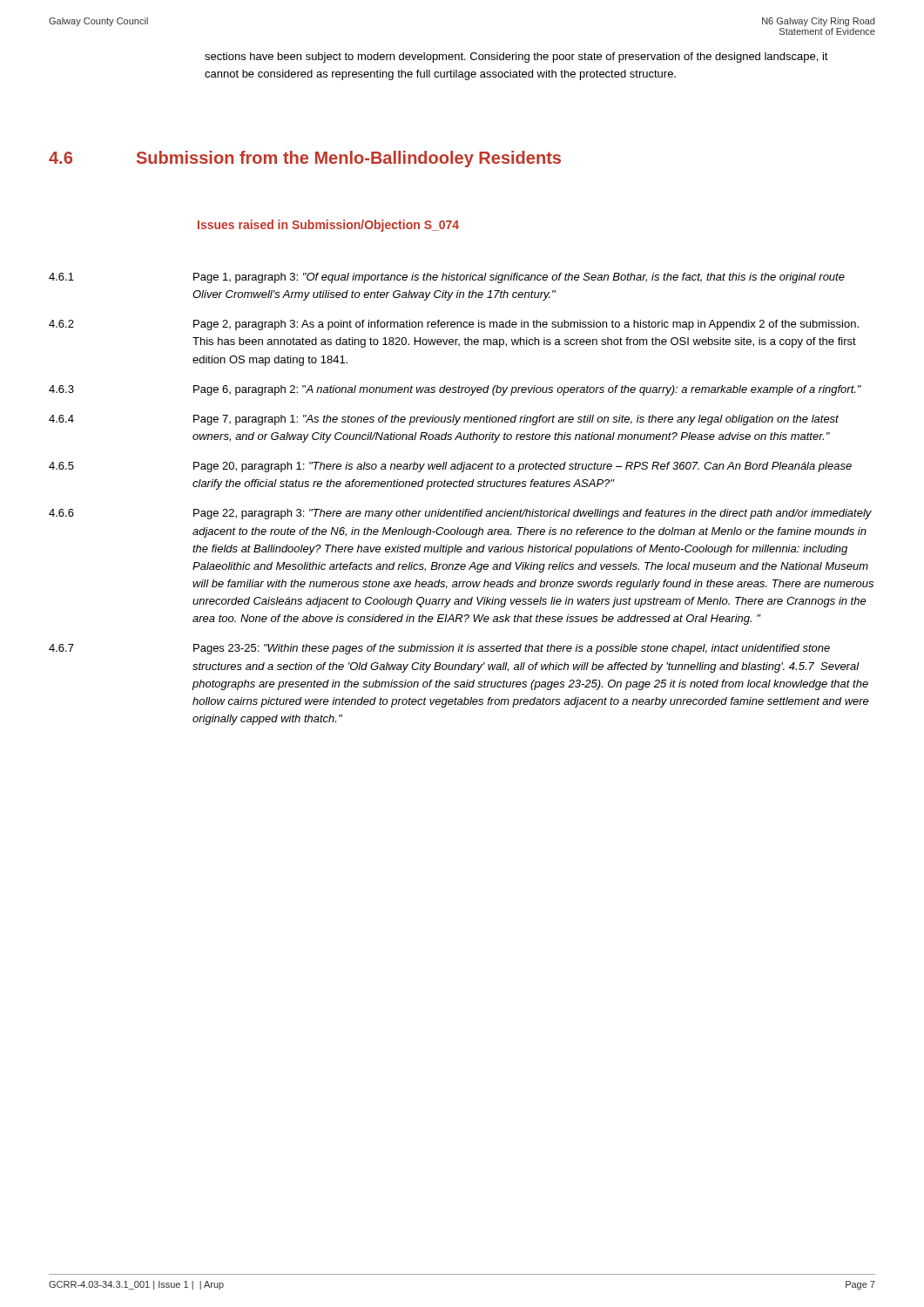The image size is (924, 1307).
Task: Select the section header that says "4.6 Submission from the Menlo-Ballindooley Residents"
Action: (462, 158)
